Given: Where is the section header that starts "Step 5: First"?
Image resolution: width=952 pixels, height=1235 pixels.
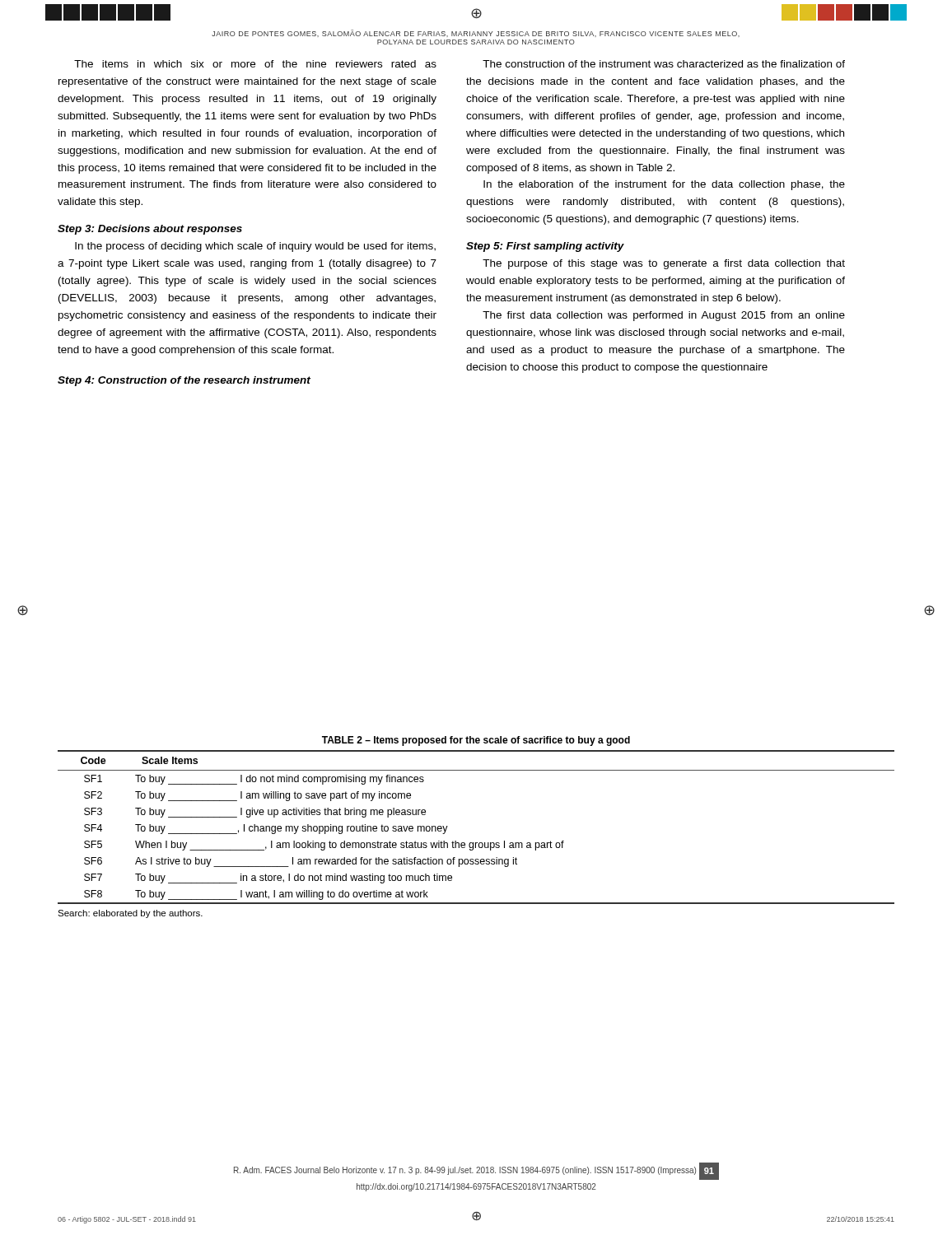Looking at the screenshot, I should [545, 246].
